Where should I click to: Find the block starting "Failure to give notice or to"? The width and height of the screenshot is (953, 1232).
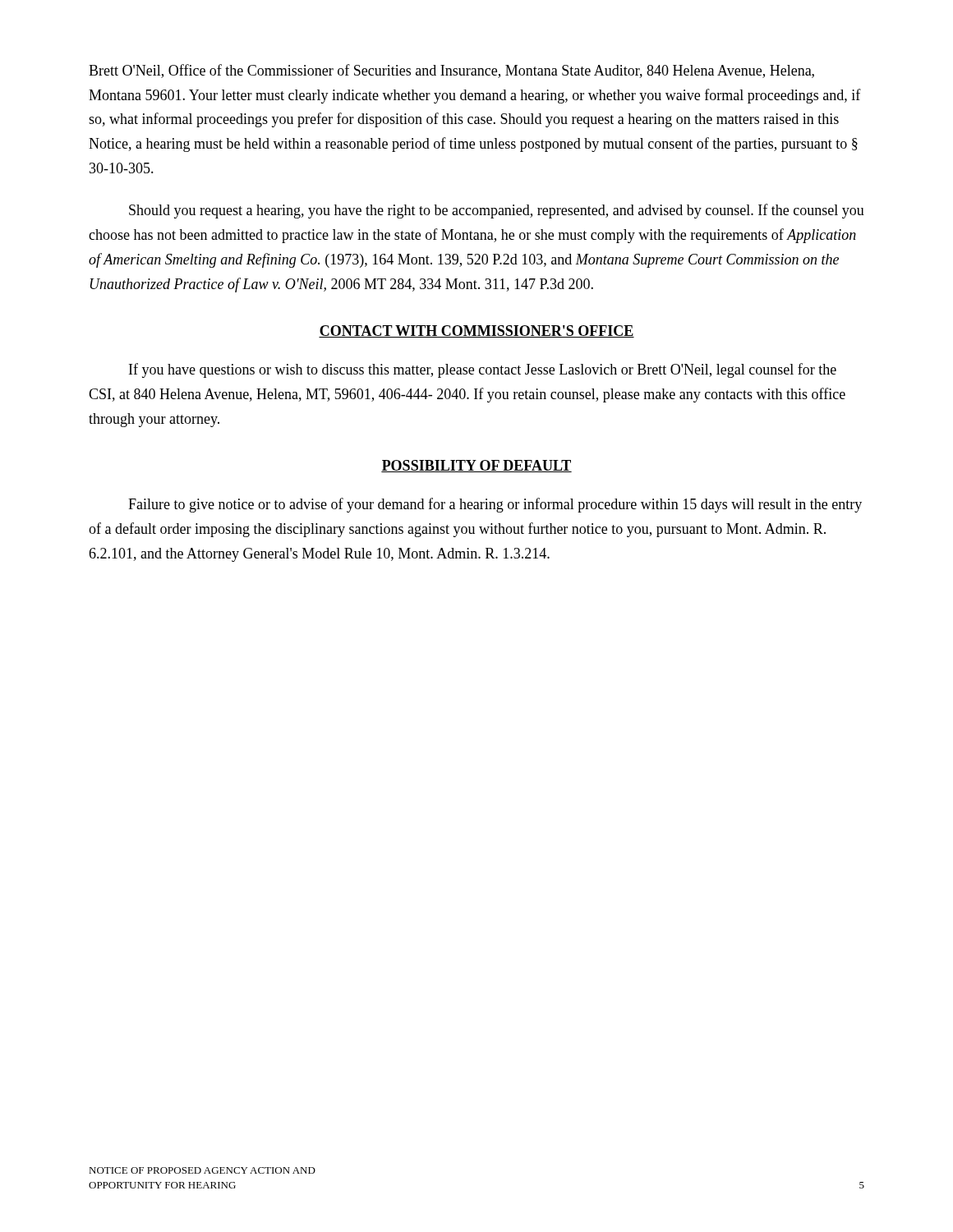pos(475,529)
